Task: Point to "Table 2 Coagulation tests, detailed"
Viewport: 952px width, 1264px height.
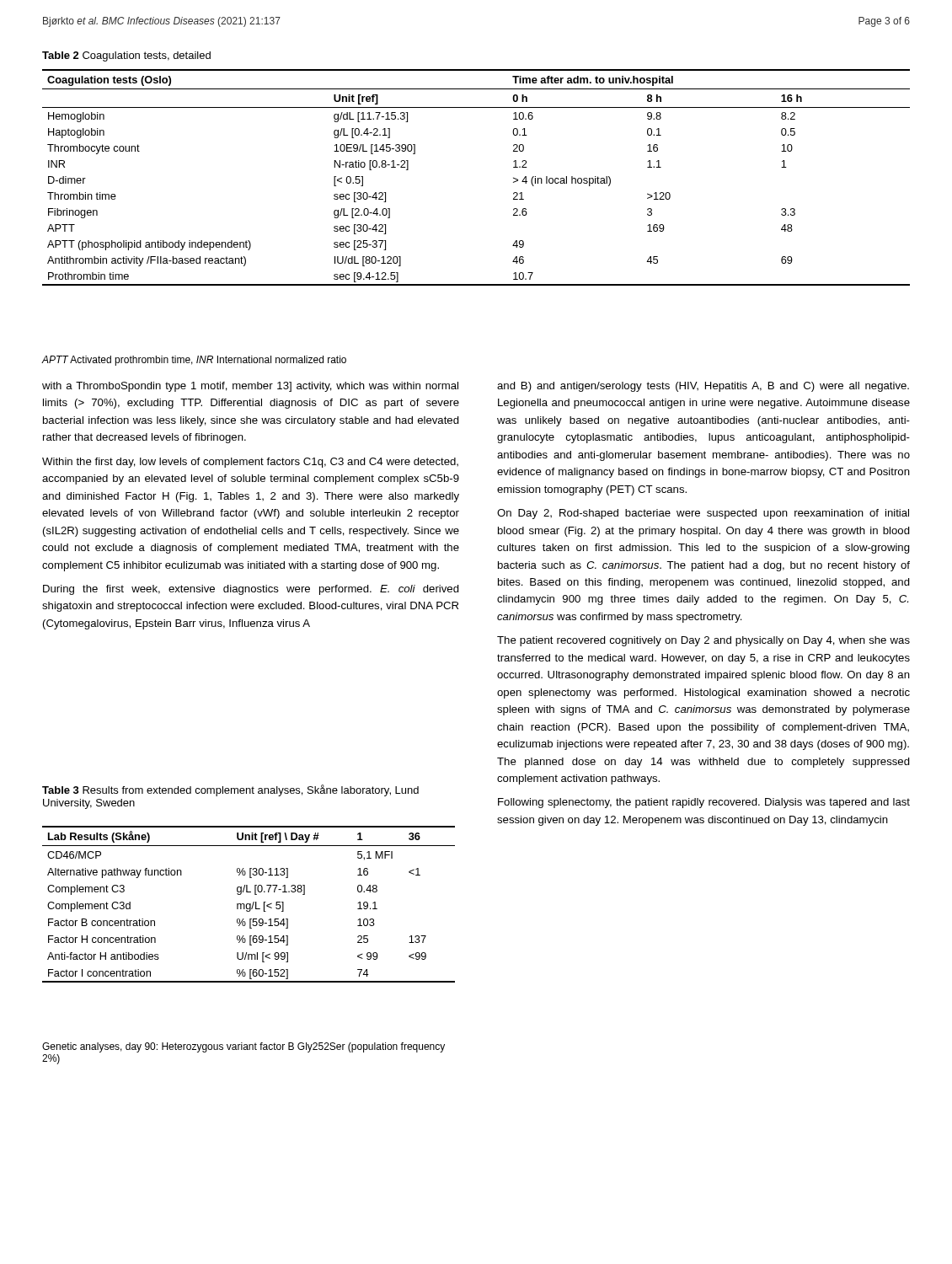Action: point(127,55)
